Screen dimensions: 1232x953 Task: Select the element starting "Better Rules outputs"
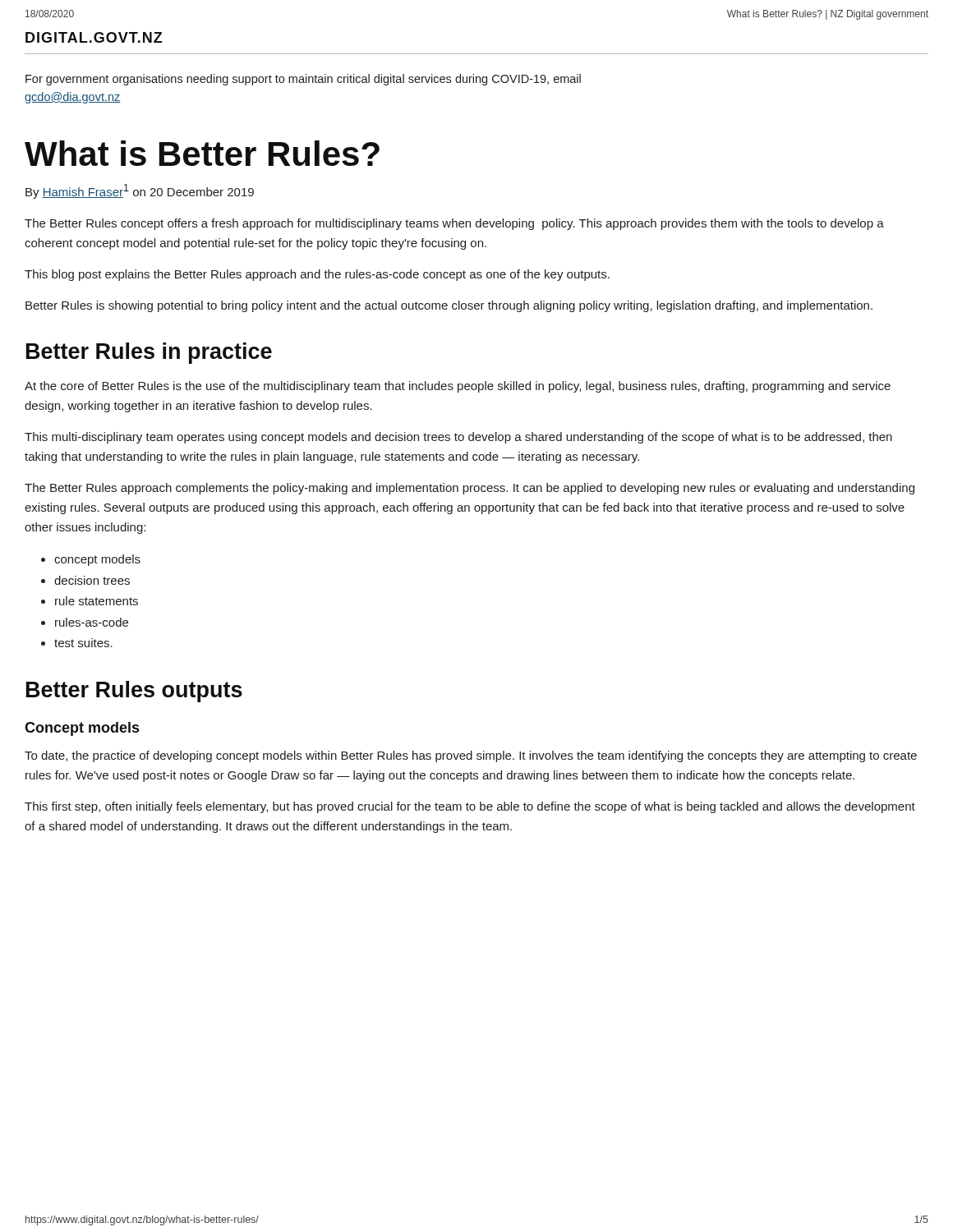click(x=134, y=692)
